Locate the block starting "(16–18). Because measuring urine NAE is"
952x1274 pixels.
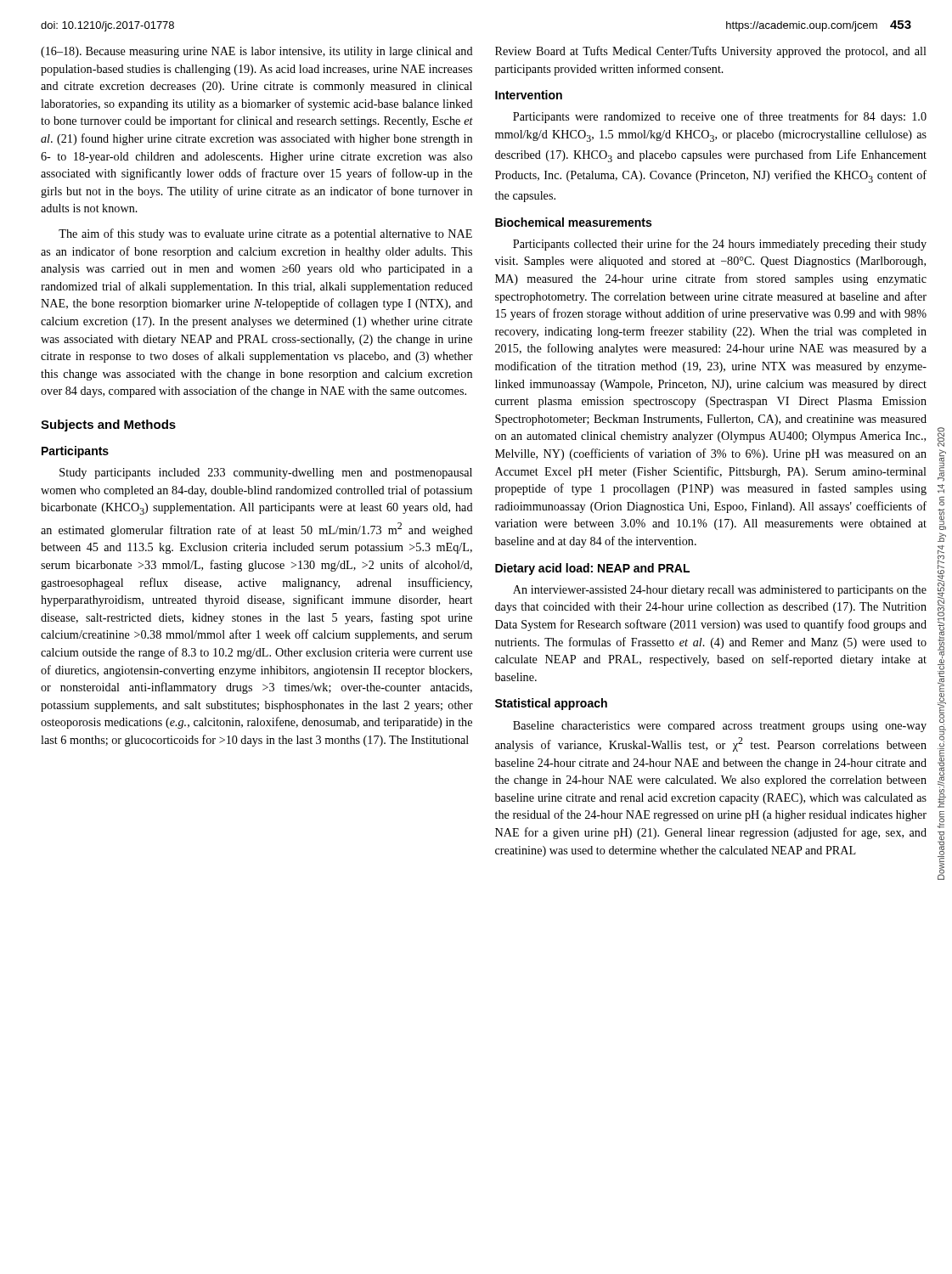pos(257,130)
